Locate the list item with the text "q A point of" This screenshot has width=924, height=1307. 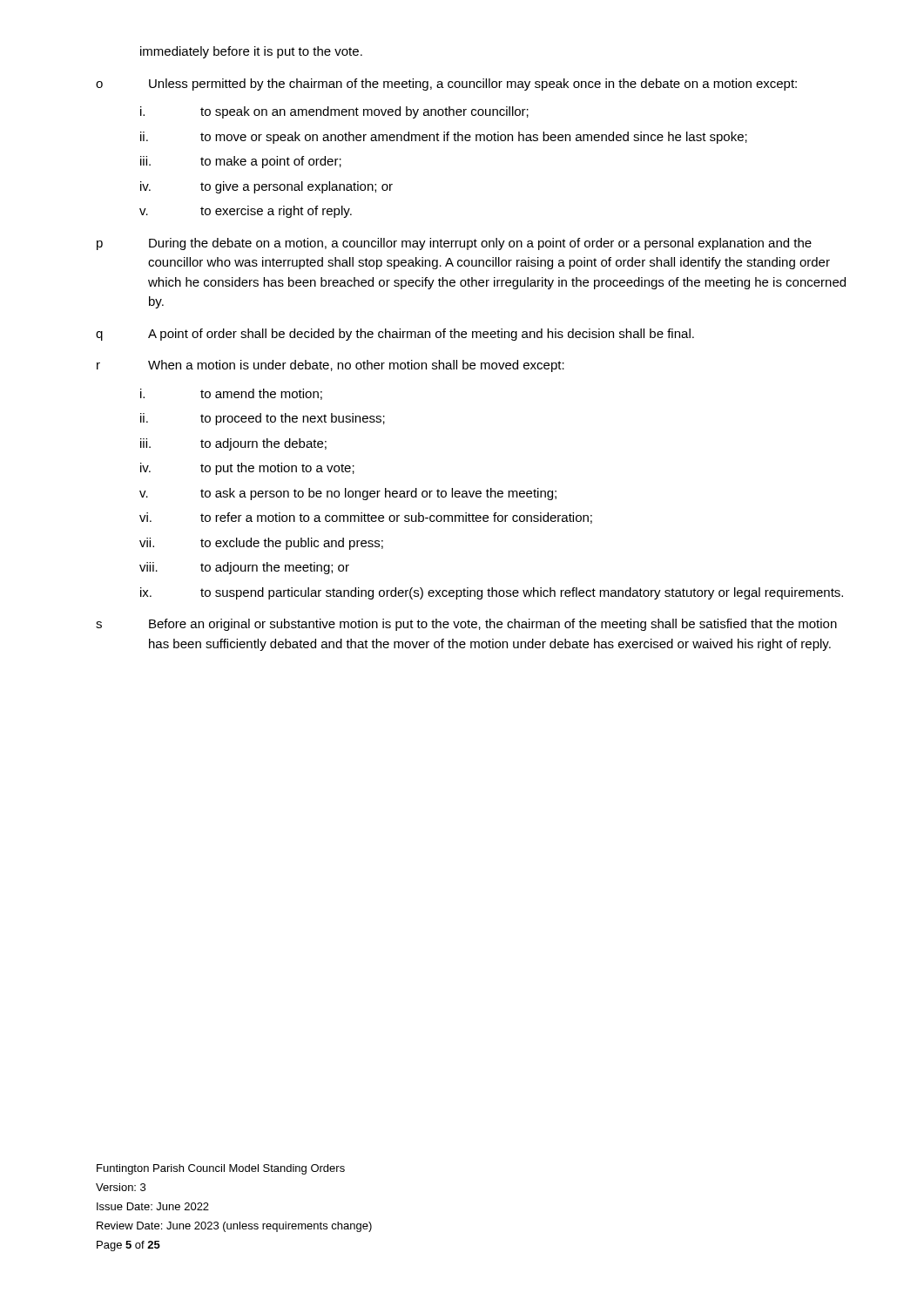[475, 334]
